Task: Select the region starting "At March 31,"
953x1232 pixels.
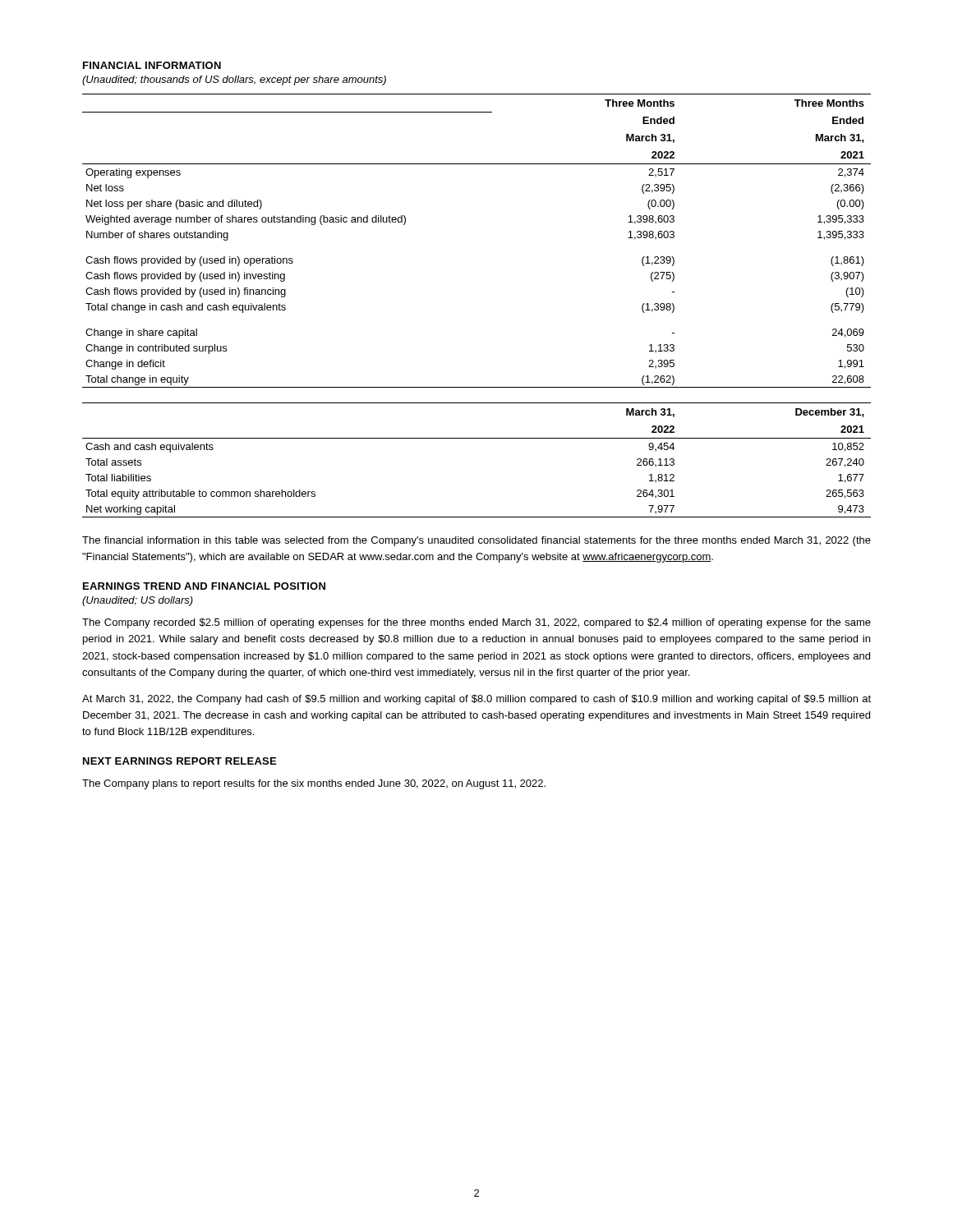Action: coord(476,715)
